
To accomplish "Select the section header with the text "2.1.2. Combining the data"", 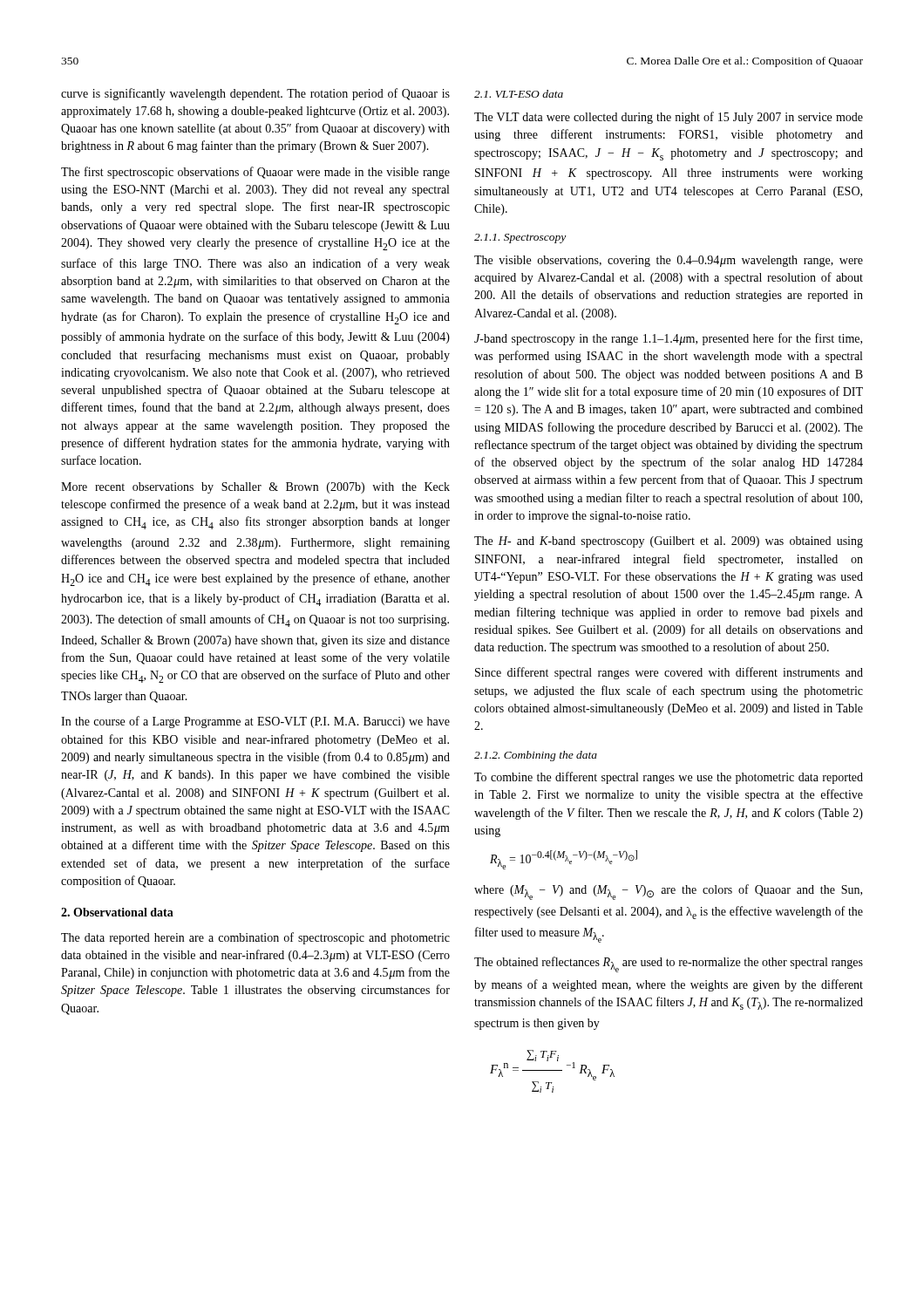I will point(536,754).
